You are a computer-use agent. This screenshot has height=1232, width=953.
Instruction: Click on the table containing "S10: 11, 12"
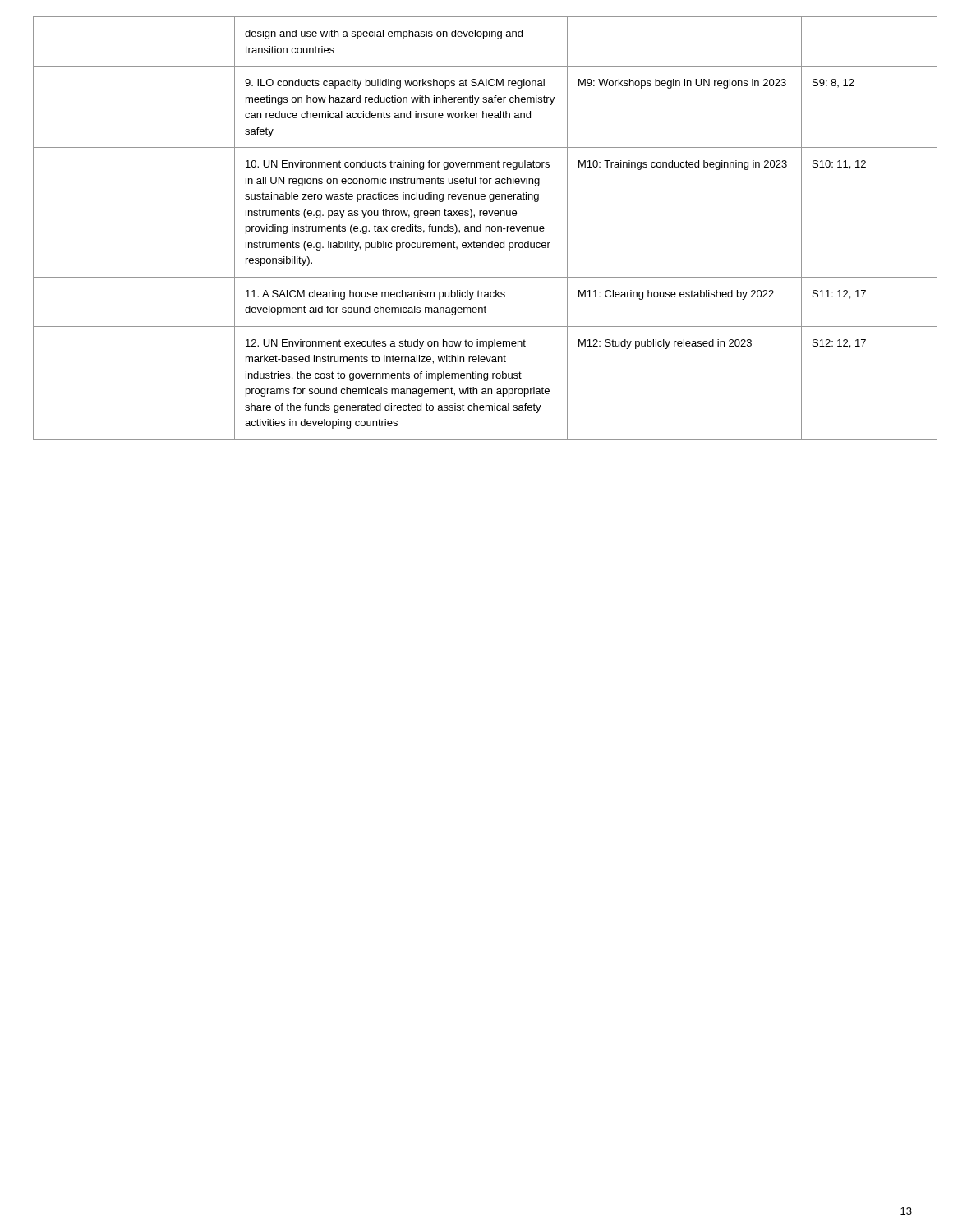click(x=476, y=228)
